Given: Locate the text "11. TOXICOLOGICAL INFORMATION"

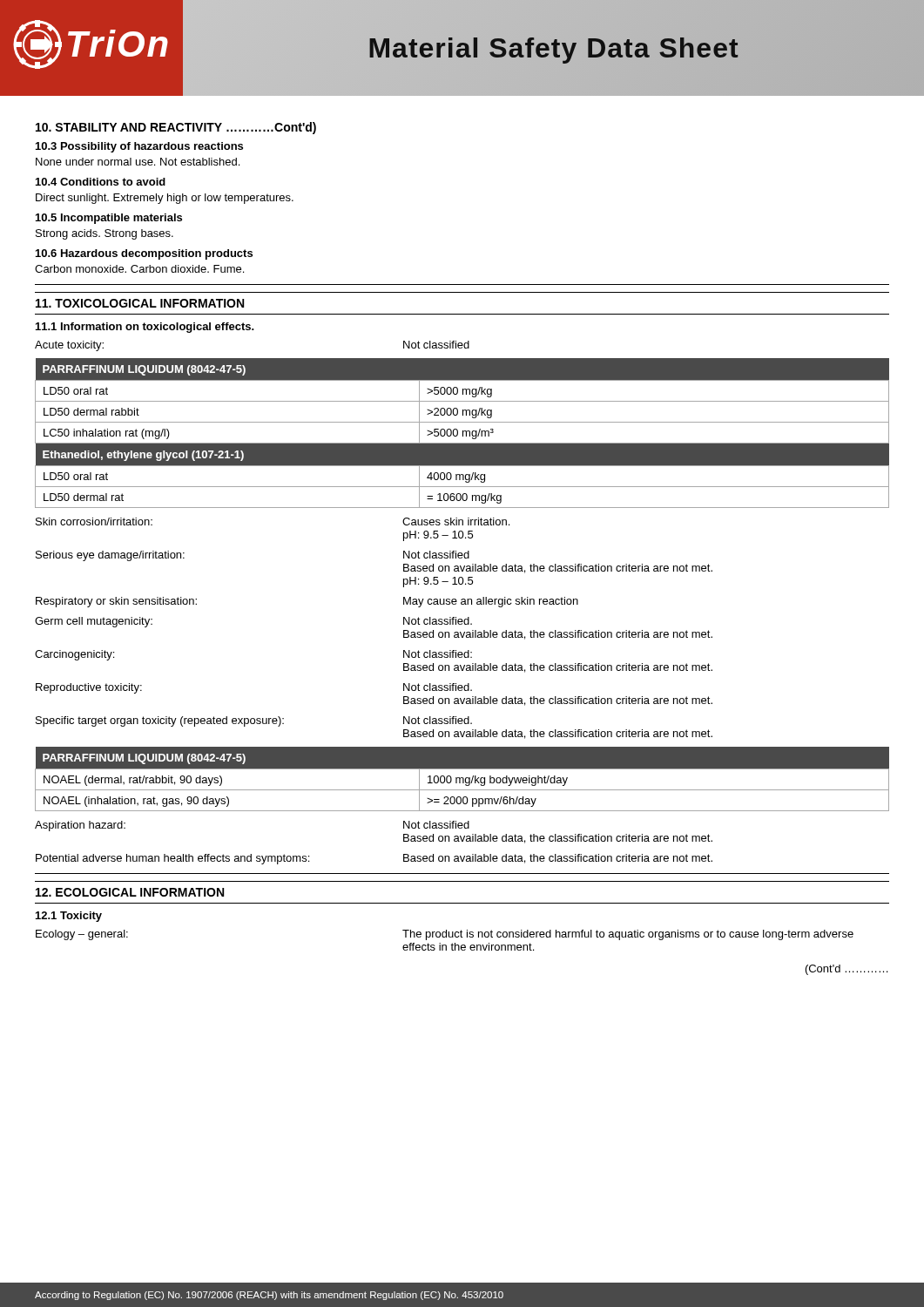Looking at the screenshot, I should click(x=140, y=303).
